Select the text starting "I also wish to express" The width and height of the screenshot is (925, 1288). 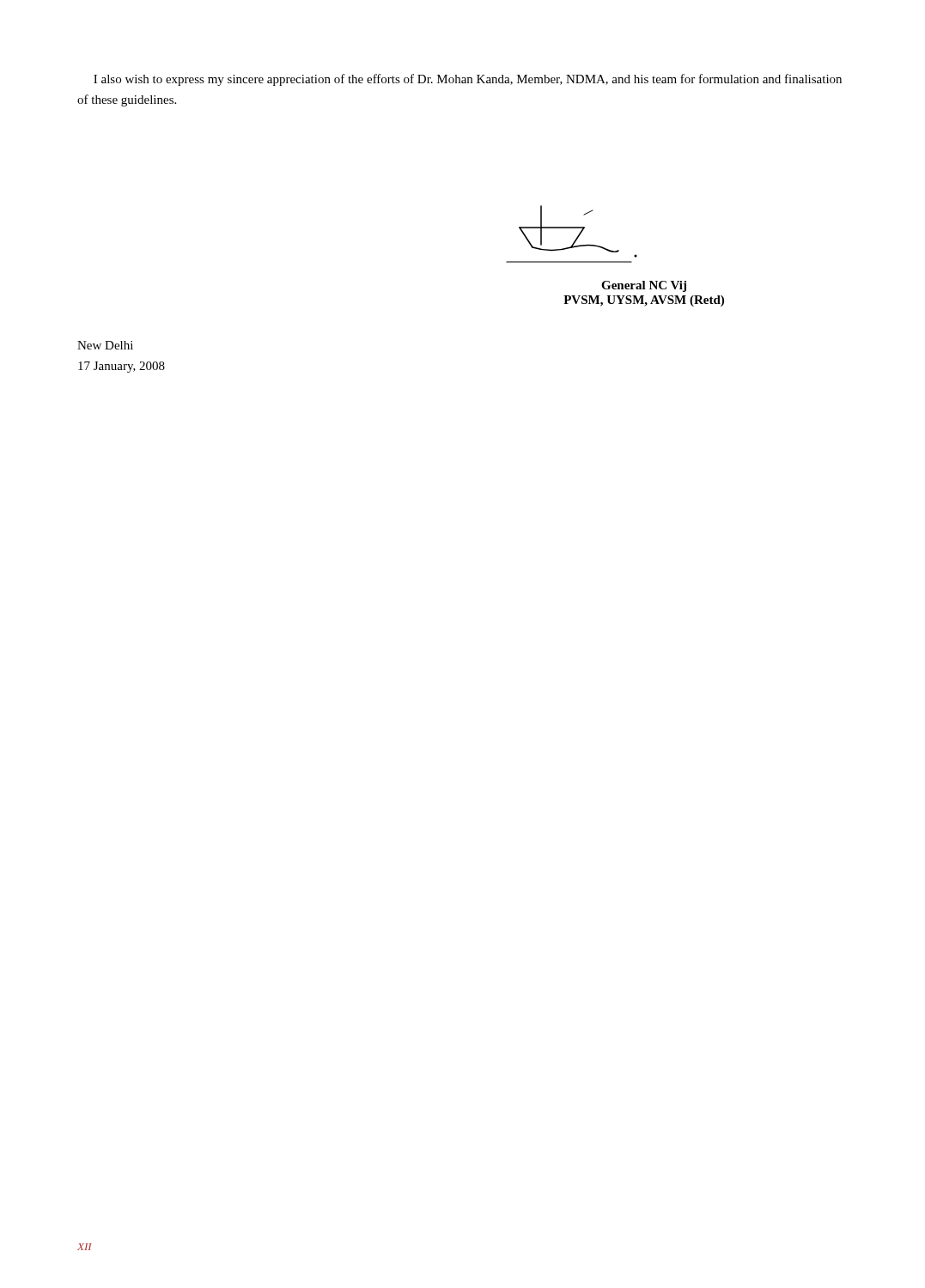coord(460,89)
